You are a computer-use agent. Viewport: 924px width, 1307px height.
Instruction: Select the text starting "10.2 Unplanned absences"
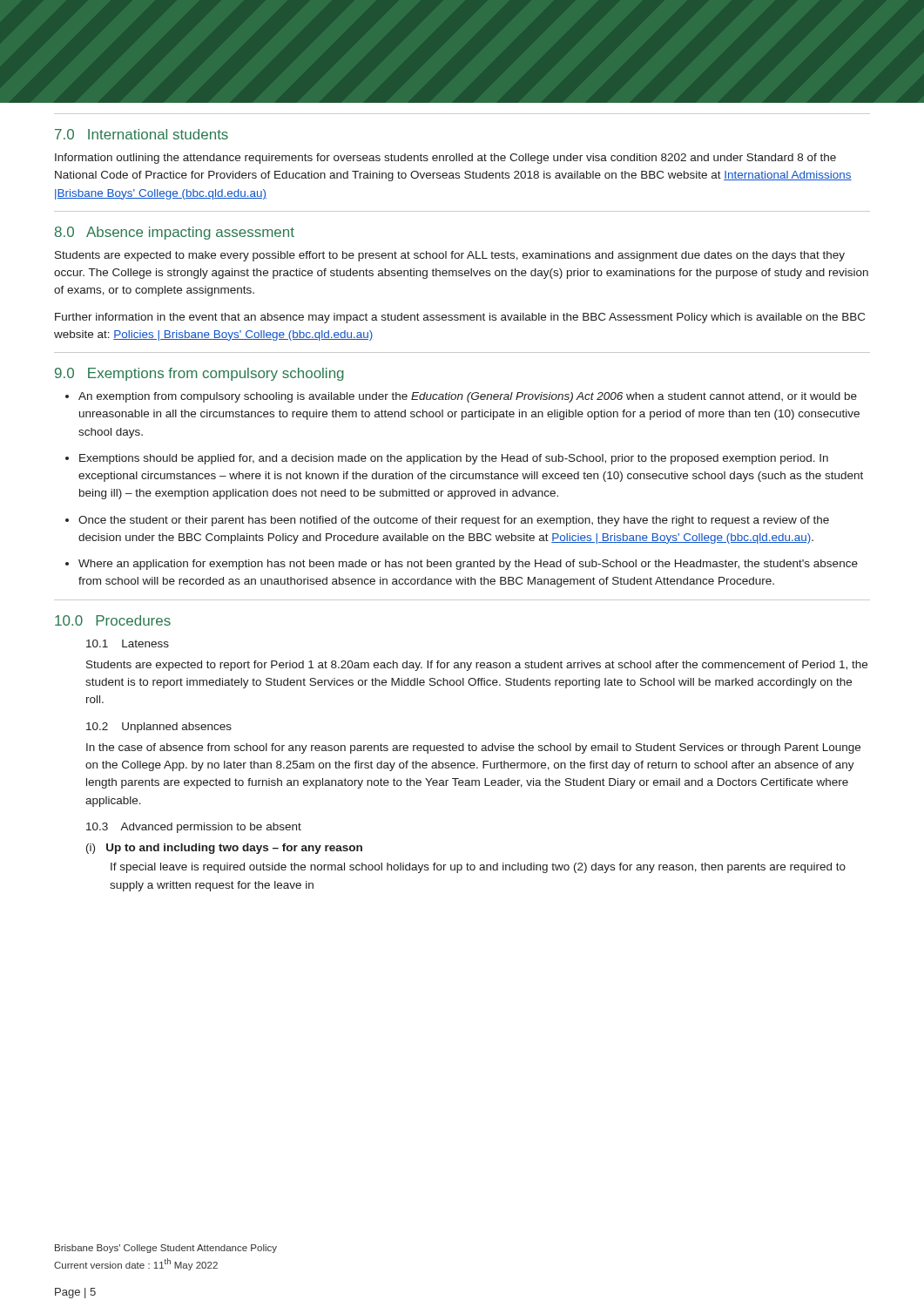(x=159, y=728)
